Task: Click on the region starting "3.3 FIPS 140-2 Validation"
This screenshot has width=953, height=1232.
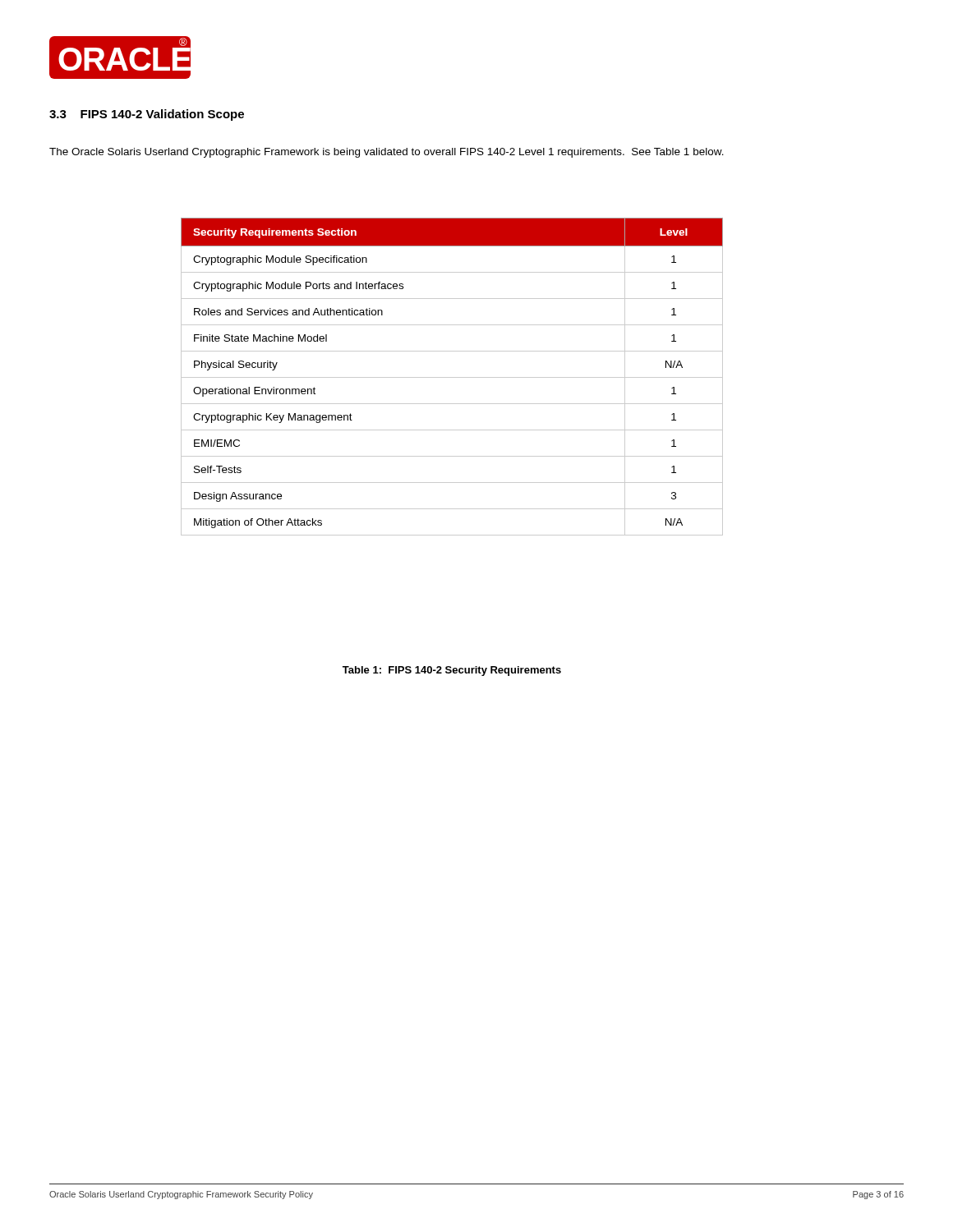Action: click(x=147, y=114)
